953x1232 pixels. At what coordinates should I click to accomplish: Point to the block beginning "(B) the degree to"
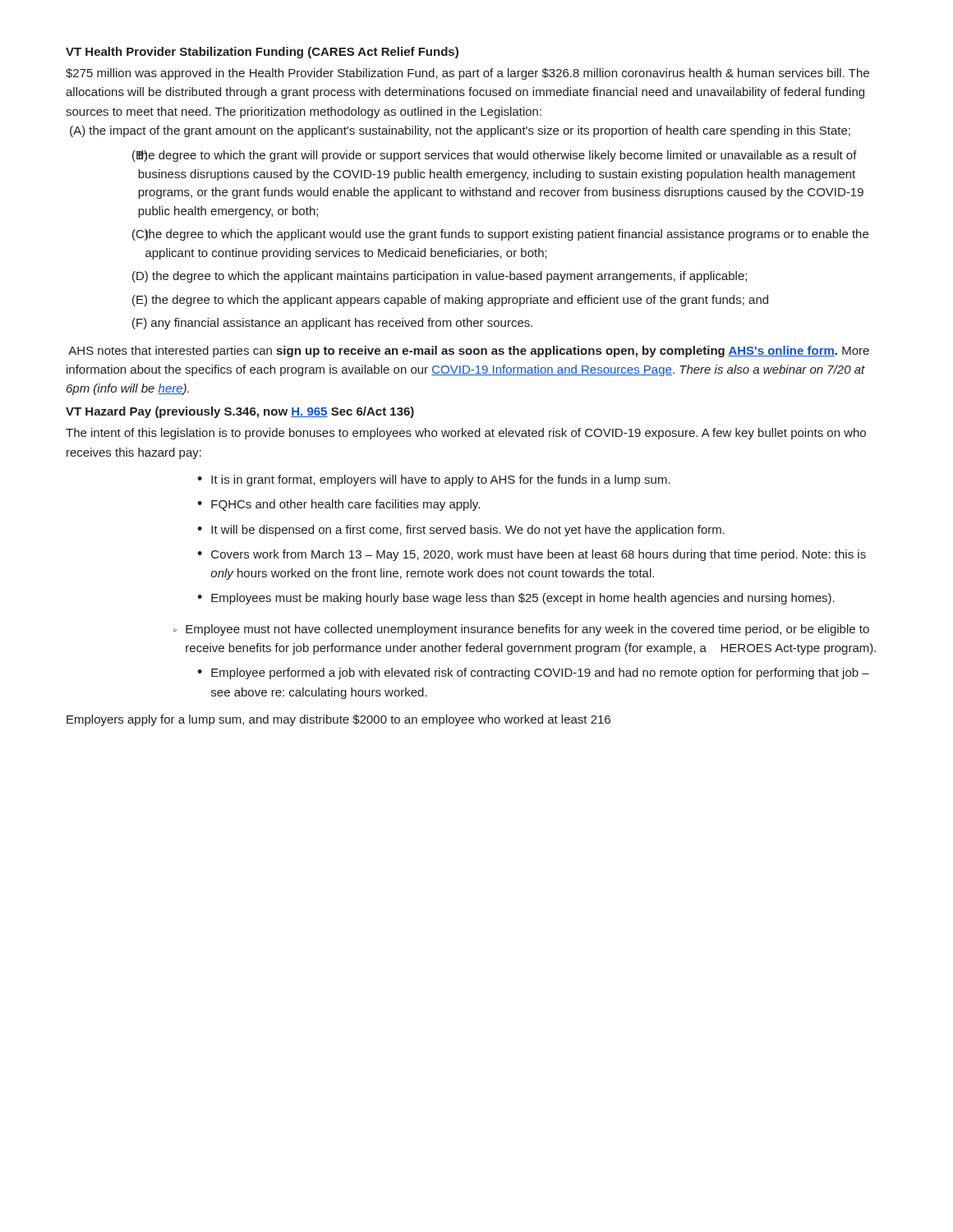[x=509, y=183]
